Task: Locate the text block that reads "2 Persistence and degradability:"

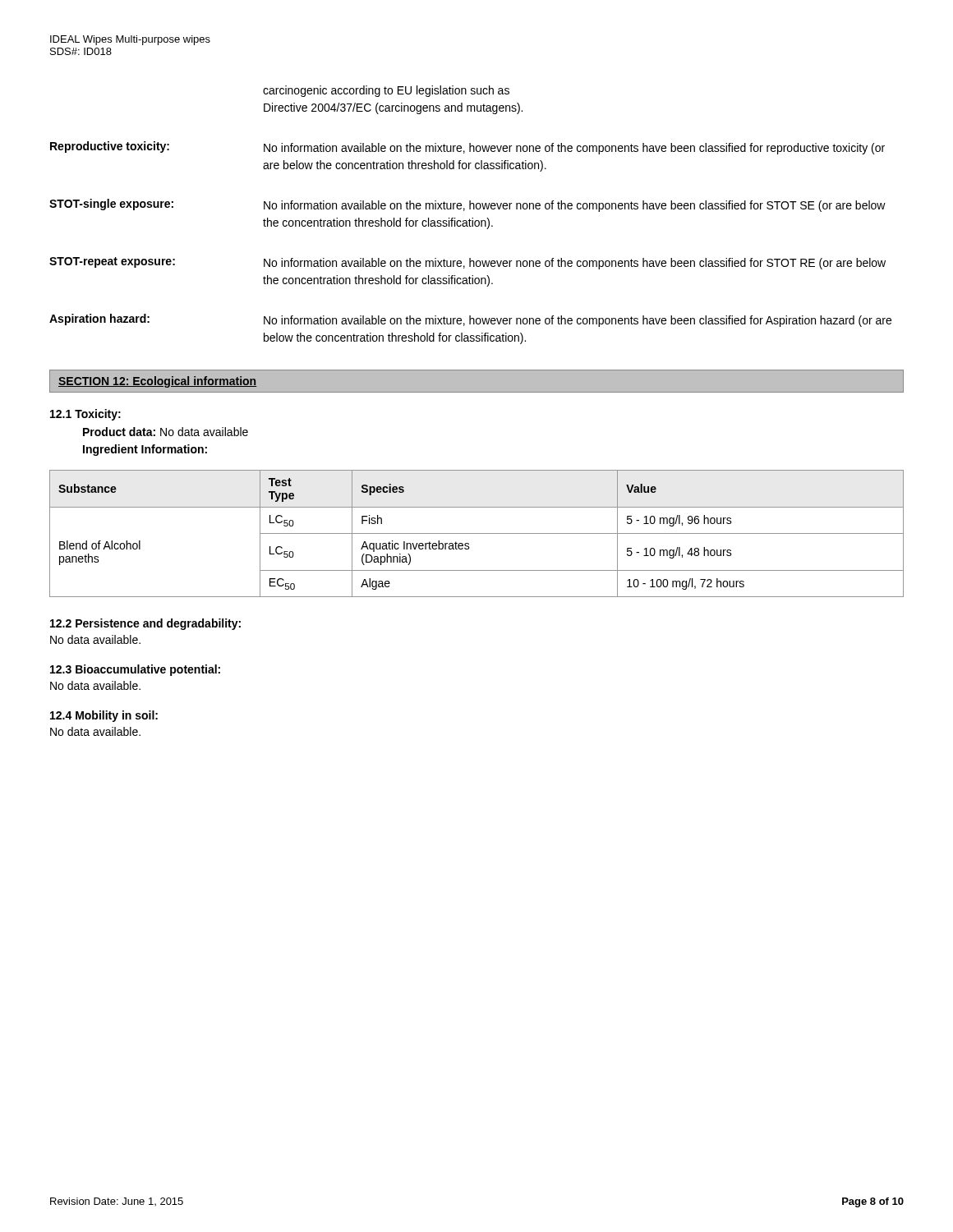Action: 145,624
